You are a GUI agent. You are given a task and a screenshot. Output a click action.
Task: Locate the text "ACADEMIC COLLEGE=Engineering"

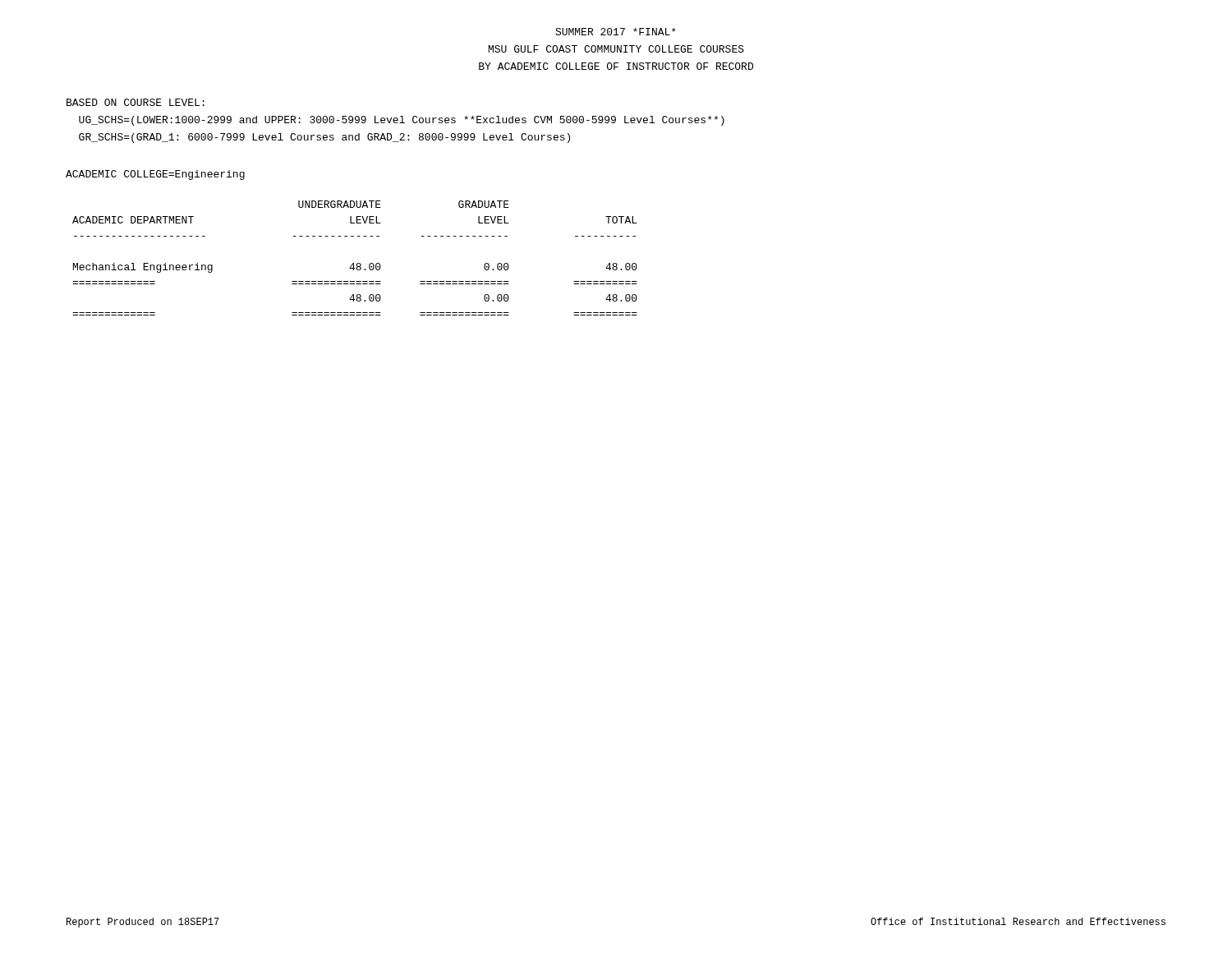tap(155, 174)
